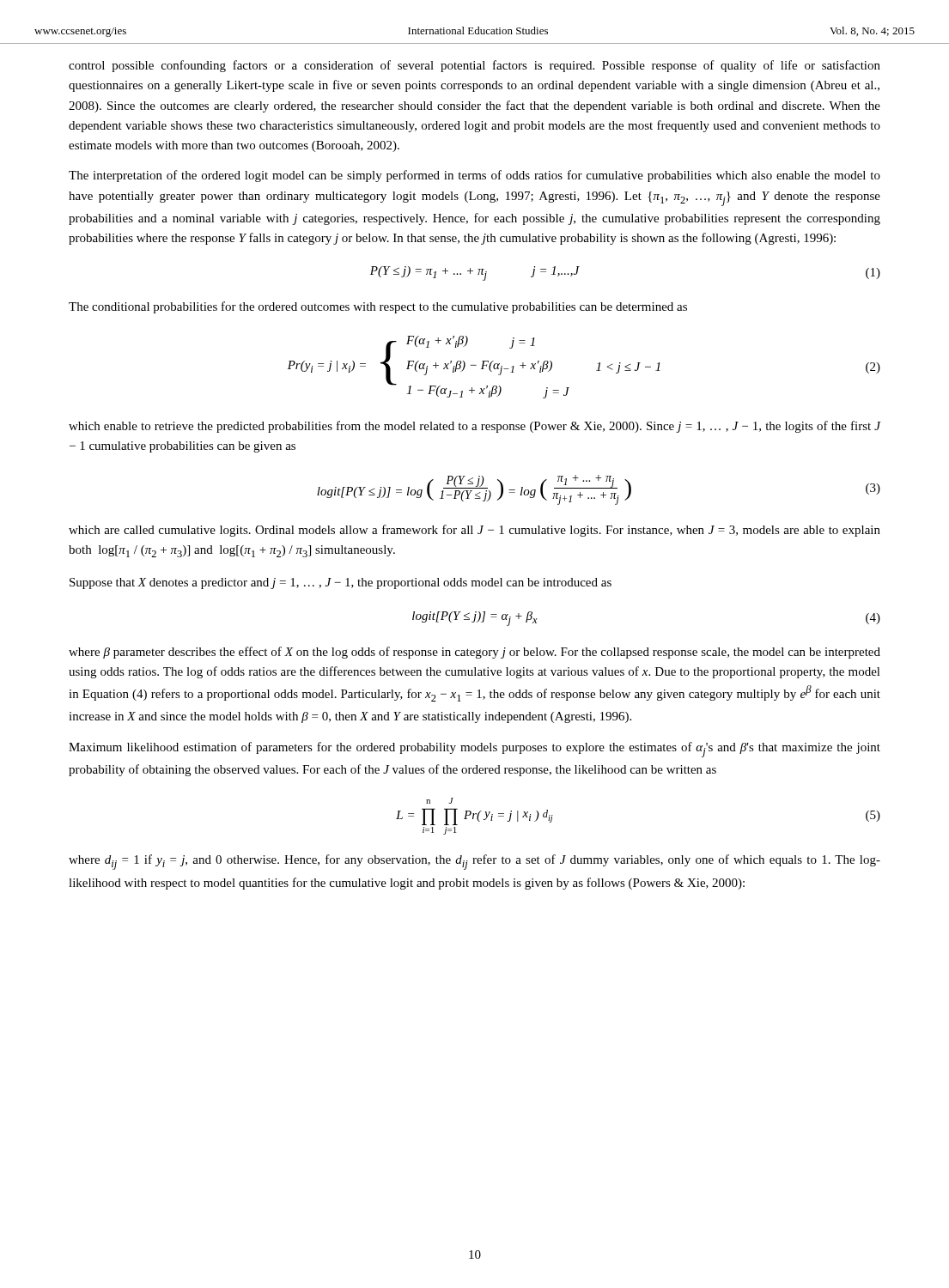Find the formula that reads "logit[P(Y ≤ j)] = αj"
This screenshot has height=1288, width=949.
[479, 619]
